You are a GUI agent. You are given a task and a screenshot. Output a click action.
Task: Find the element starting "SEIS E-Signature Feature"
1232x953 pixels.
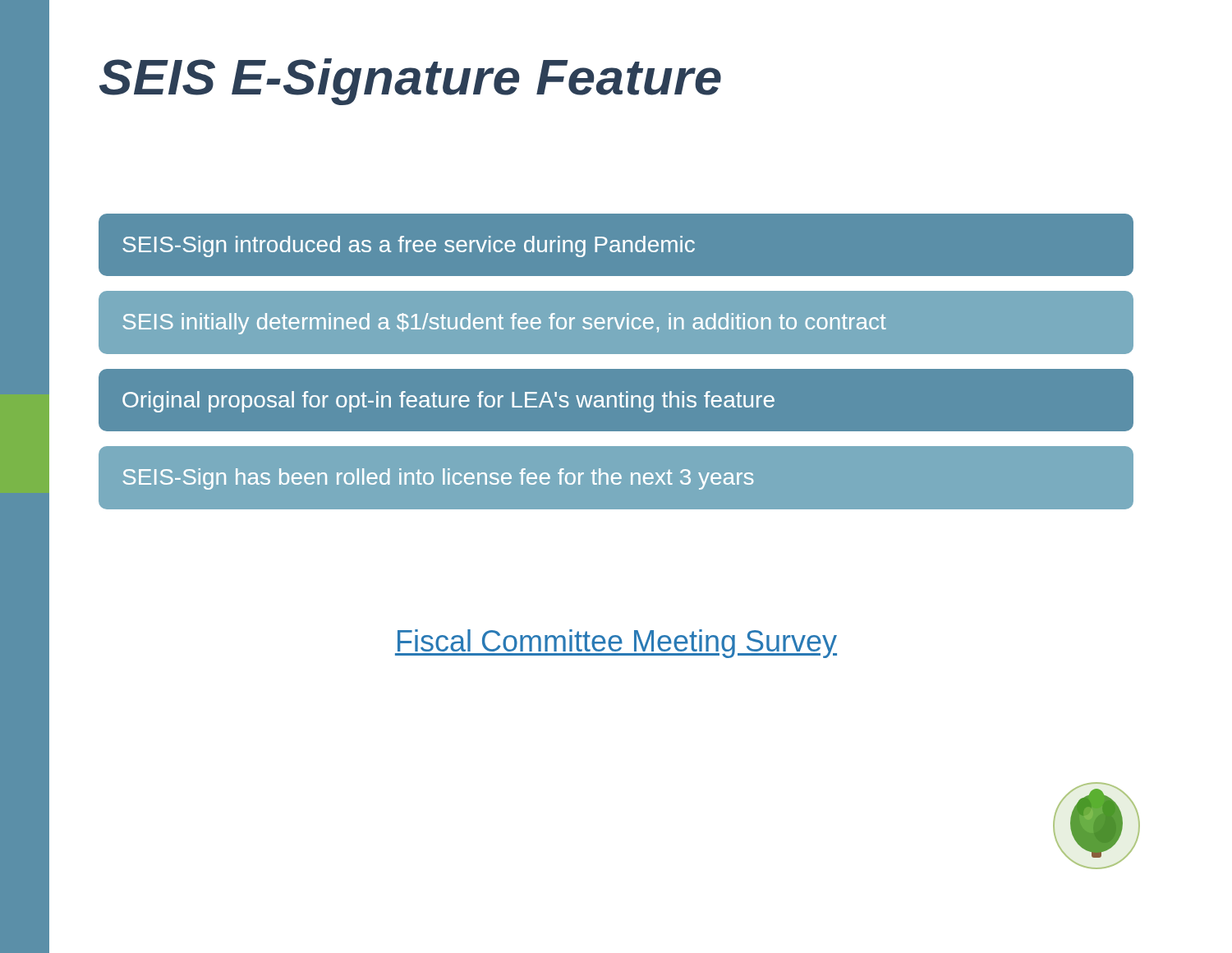(x=411, y=77)
